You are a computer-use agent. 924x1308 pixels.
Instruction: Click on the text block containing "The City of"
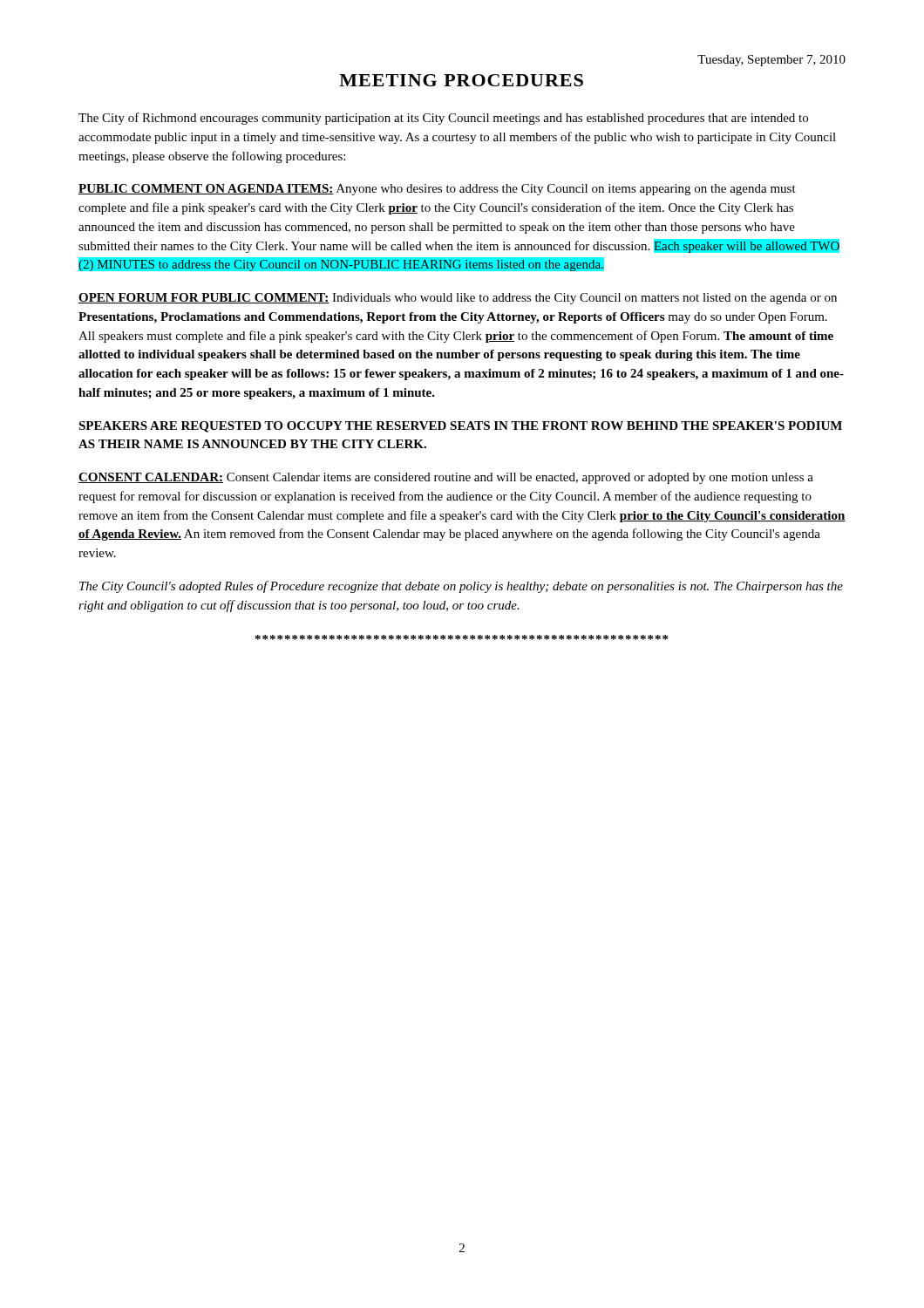click(x=457, y=137)
